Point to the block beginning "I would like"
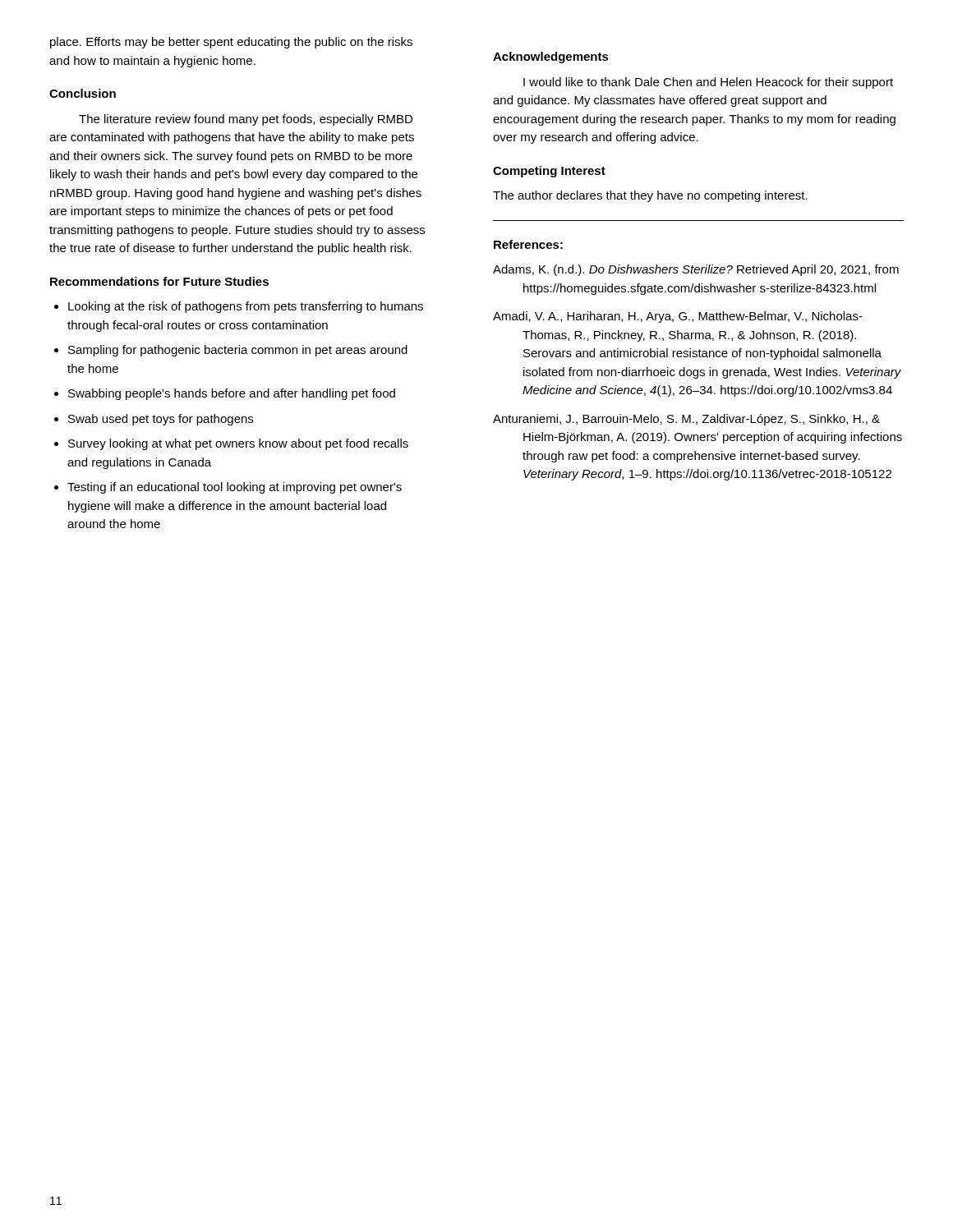 click(x=698, y=110)
